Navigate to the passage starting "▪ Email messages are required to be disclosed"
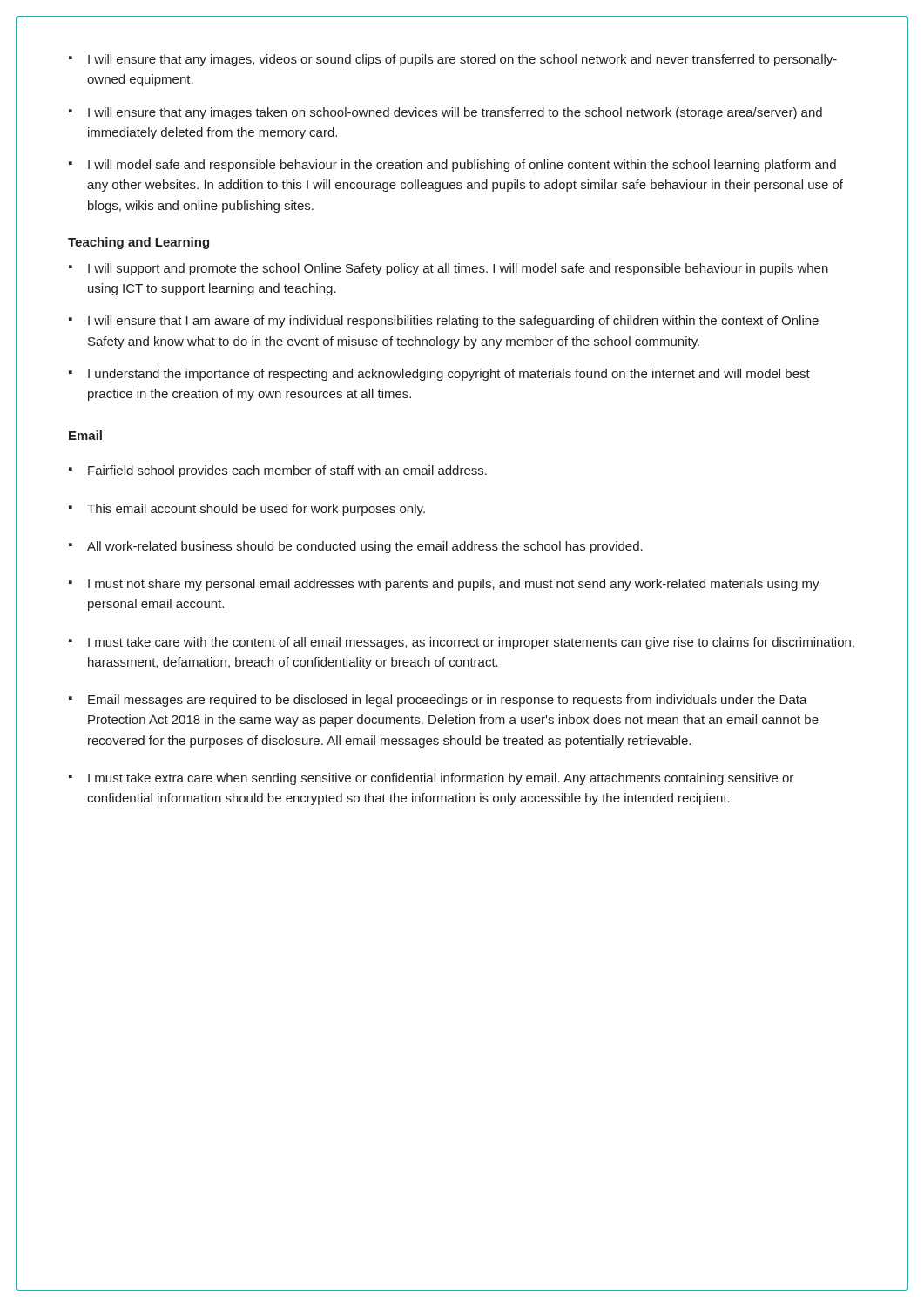The width and height of the screenshot is (924, 1307). [x=462, y=720]
